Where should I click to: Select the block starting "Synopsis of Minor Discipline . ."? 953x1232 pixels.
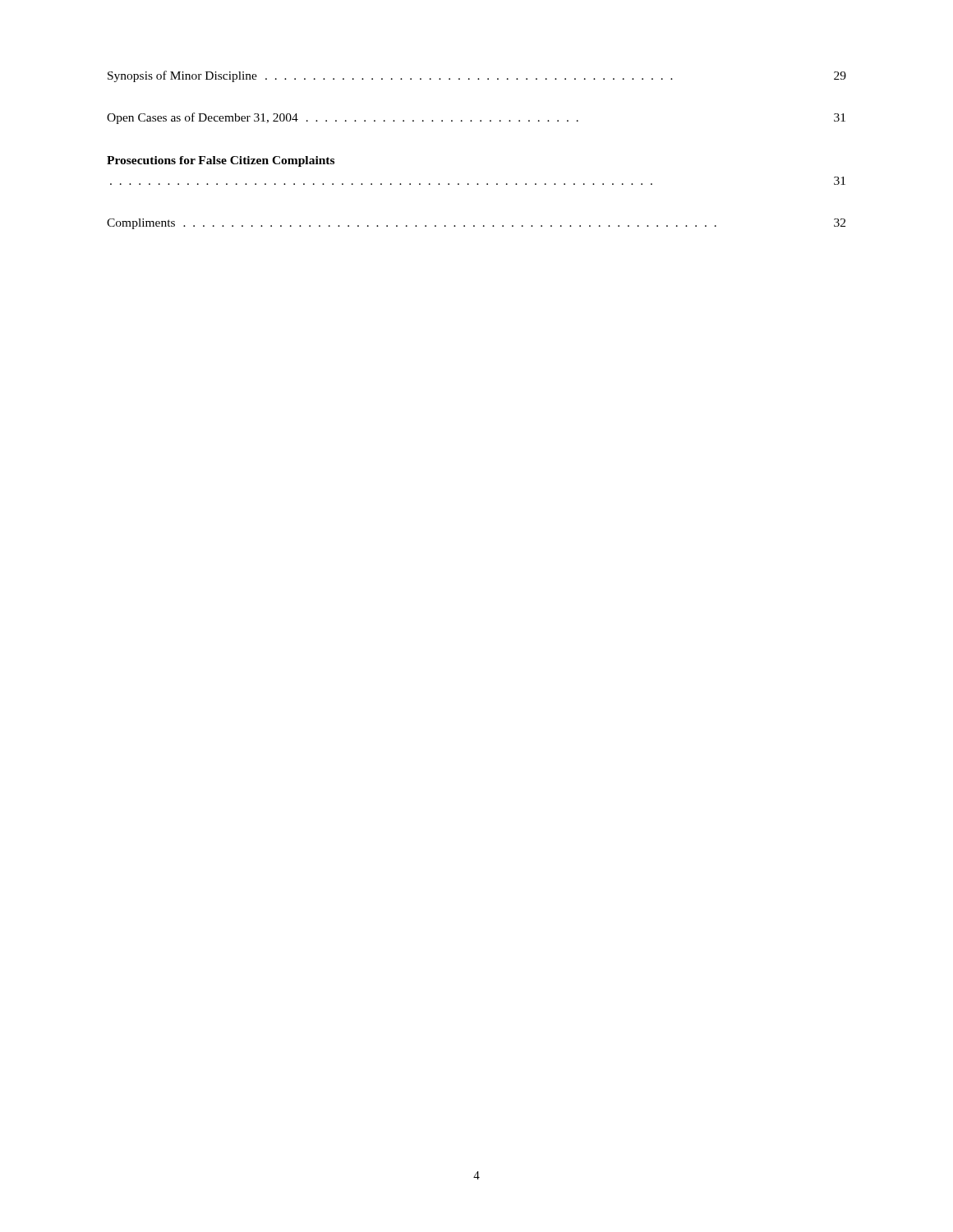[x=476, y=75]
